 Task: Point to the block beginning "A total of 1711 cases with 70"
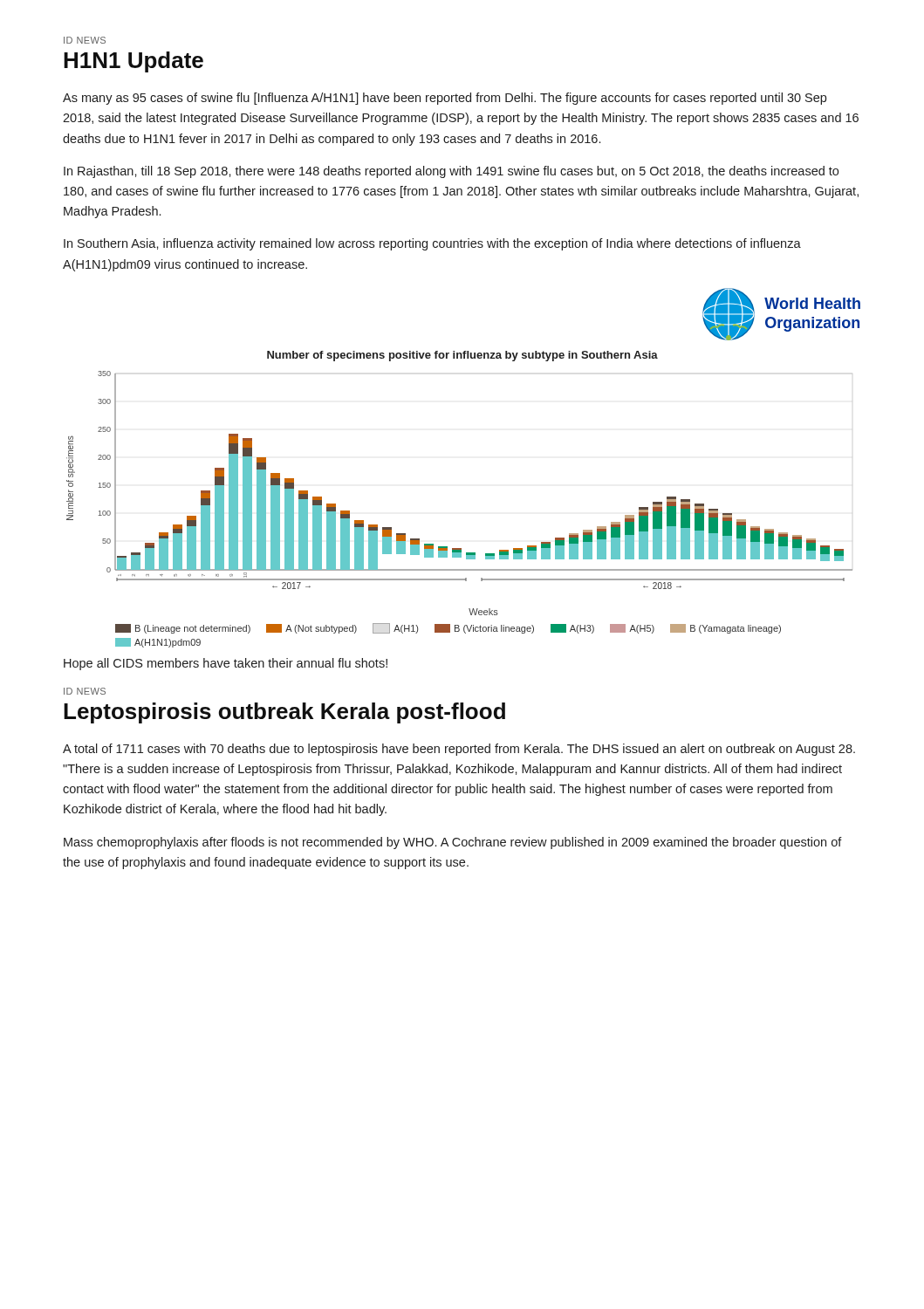(459, 779)
